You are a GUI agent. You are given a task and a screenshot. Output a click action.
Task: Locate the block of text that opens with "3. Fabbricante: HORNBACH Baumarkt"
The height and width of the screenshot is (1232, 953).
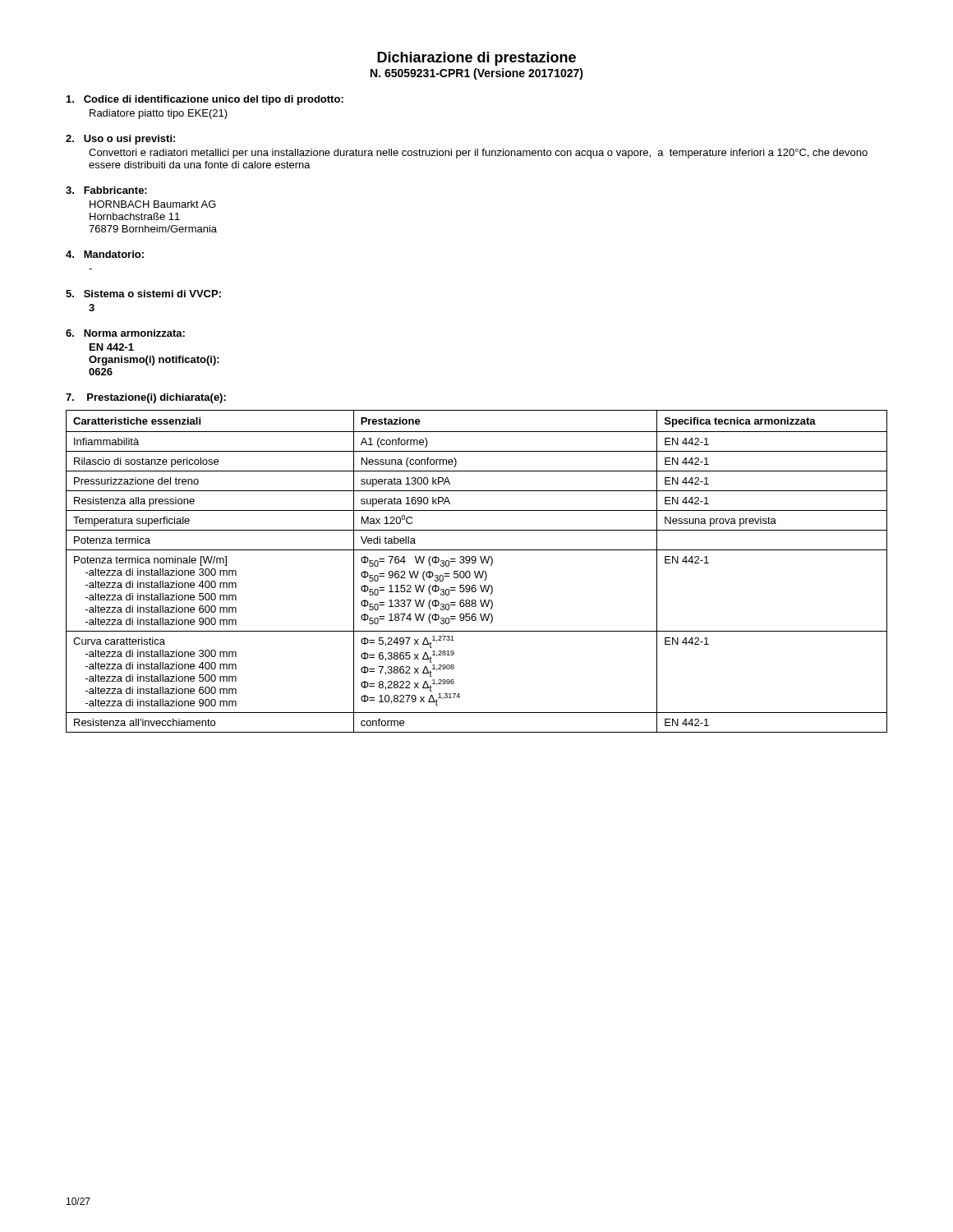106,190
